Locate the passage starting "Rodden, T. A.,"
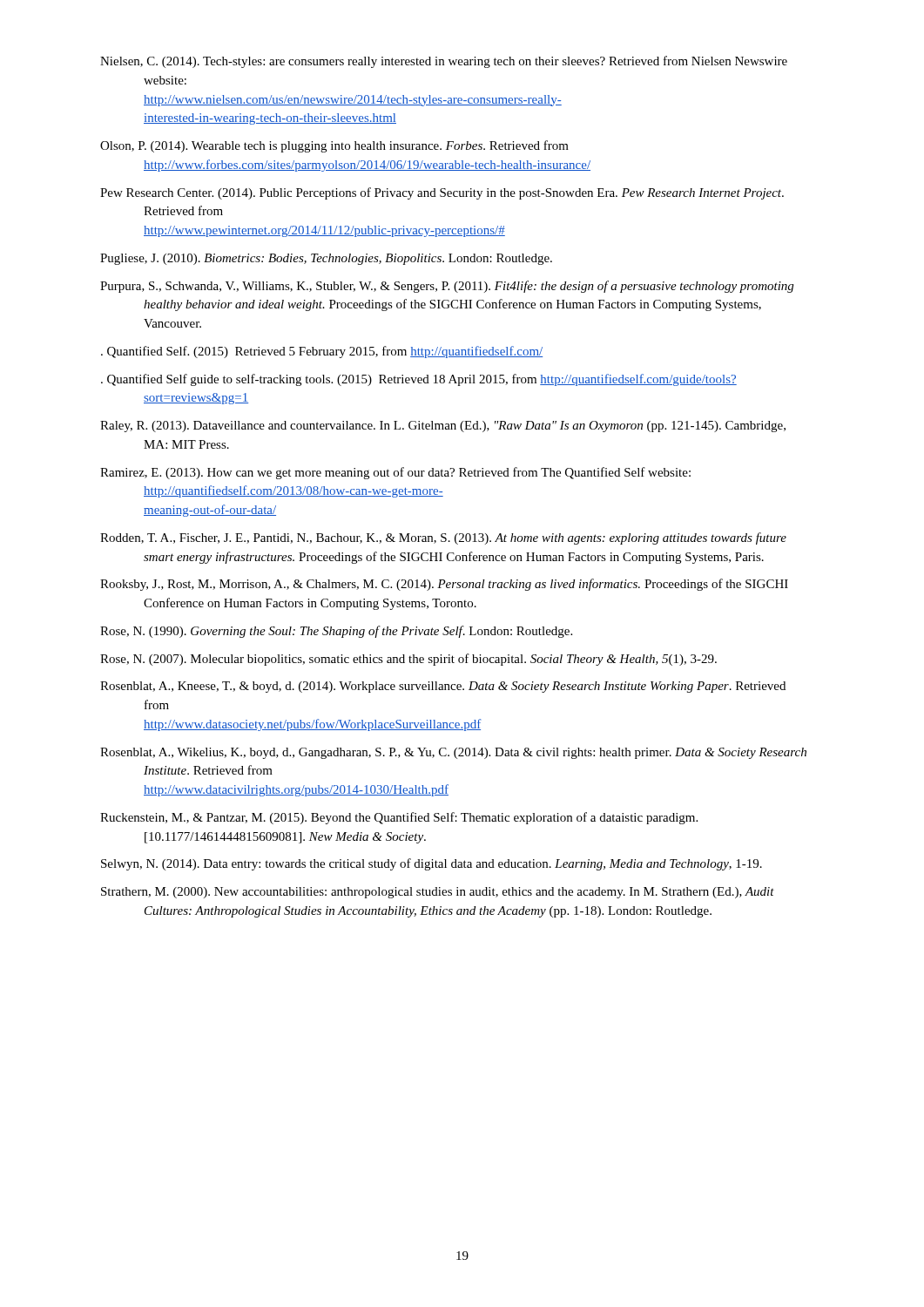 point(443,547)
